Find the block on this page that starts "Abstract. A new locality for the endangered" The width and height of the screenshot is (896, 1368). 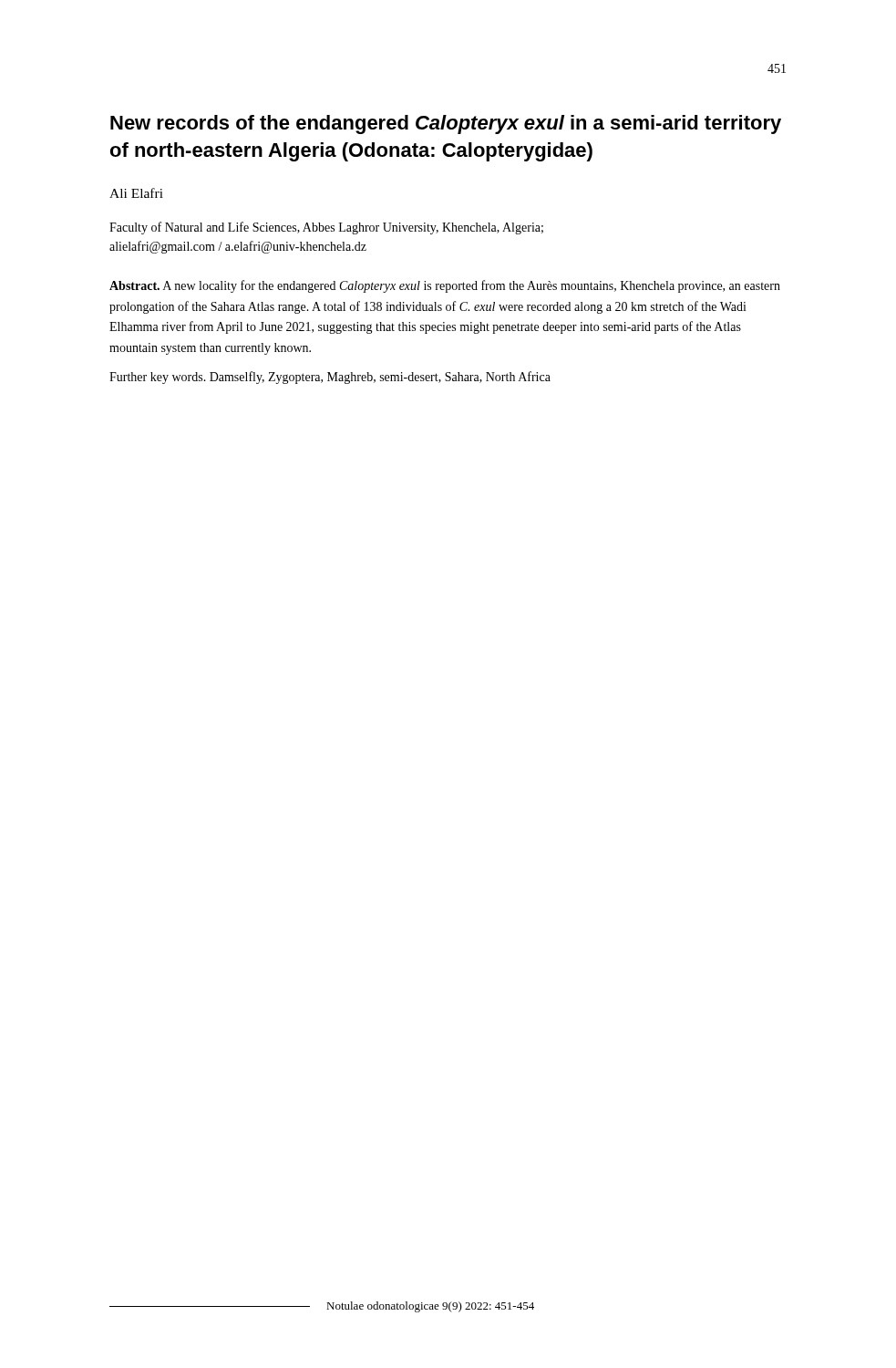click(448, 332)
